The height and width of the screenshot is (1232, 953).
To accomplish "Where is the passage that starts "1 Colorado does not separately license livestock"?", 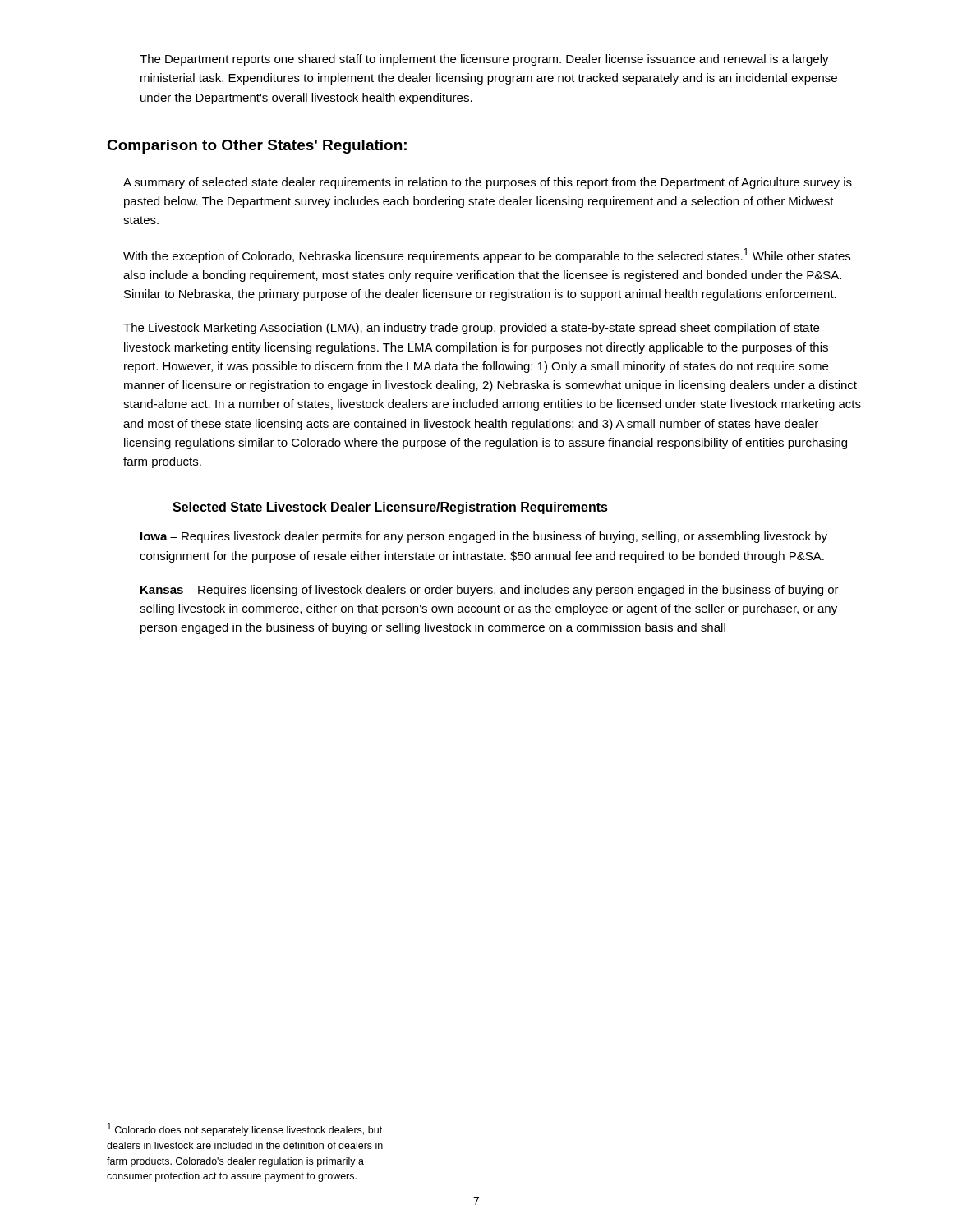I will click(x=245, y=1152).
